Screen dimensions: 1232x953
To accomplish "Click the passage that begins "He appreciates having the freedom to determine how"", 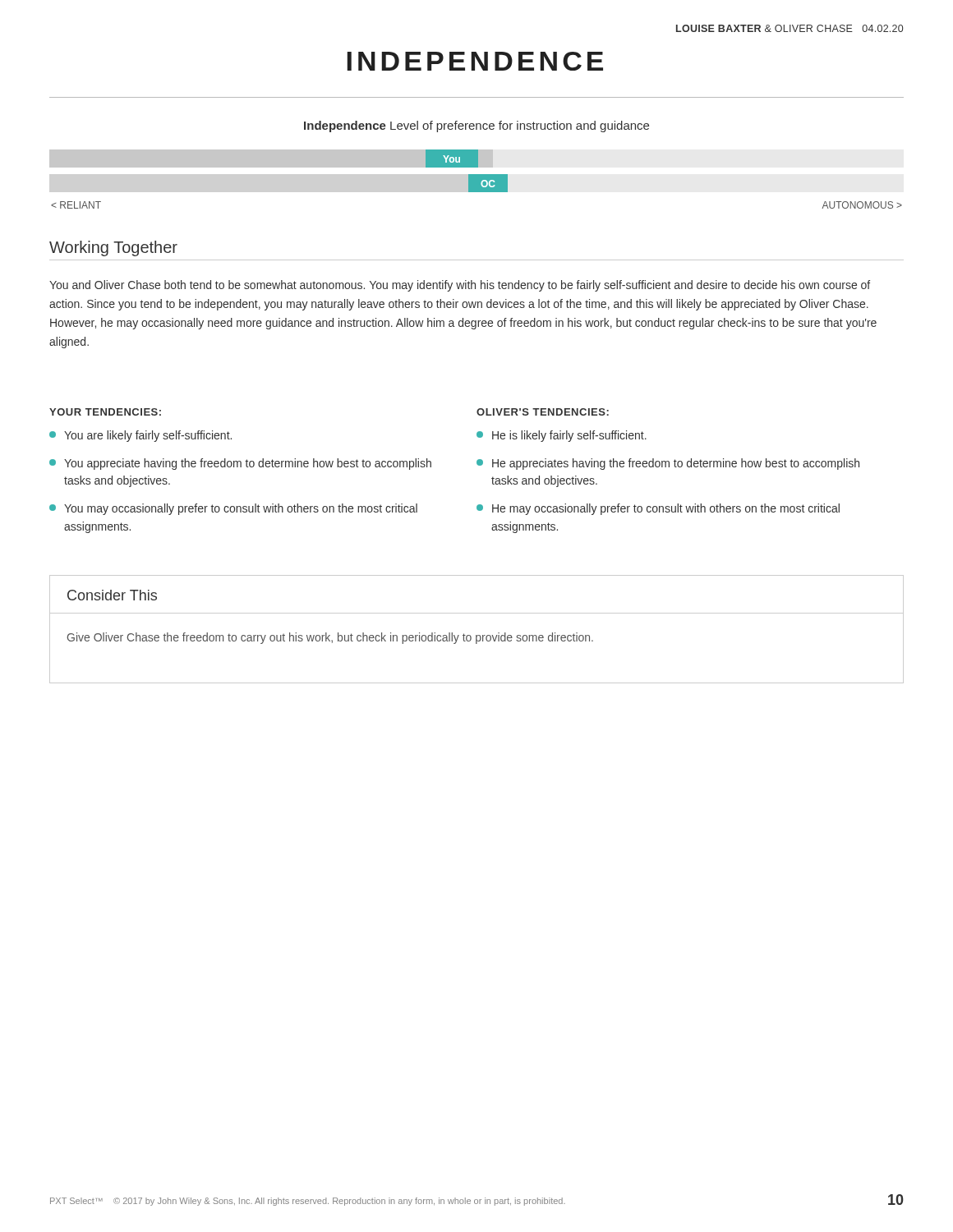I will click(674, 473).
